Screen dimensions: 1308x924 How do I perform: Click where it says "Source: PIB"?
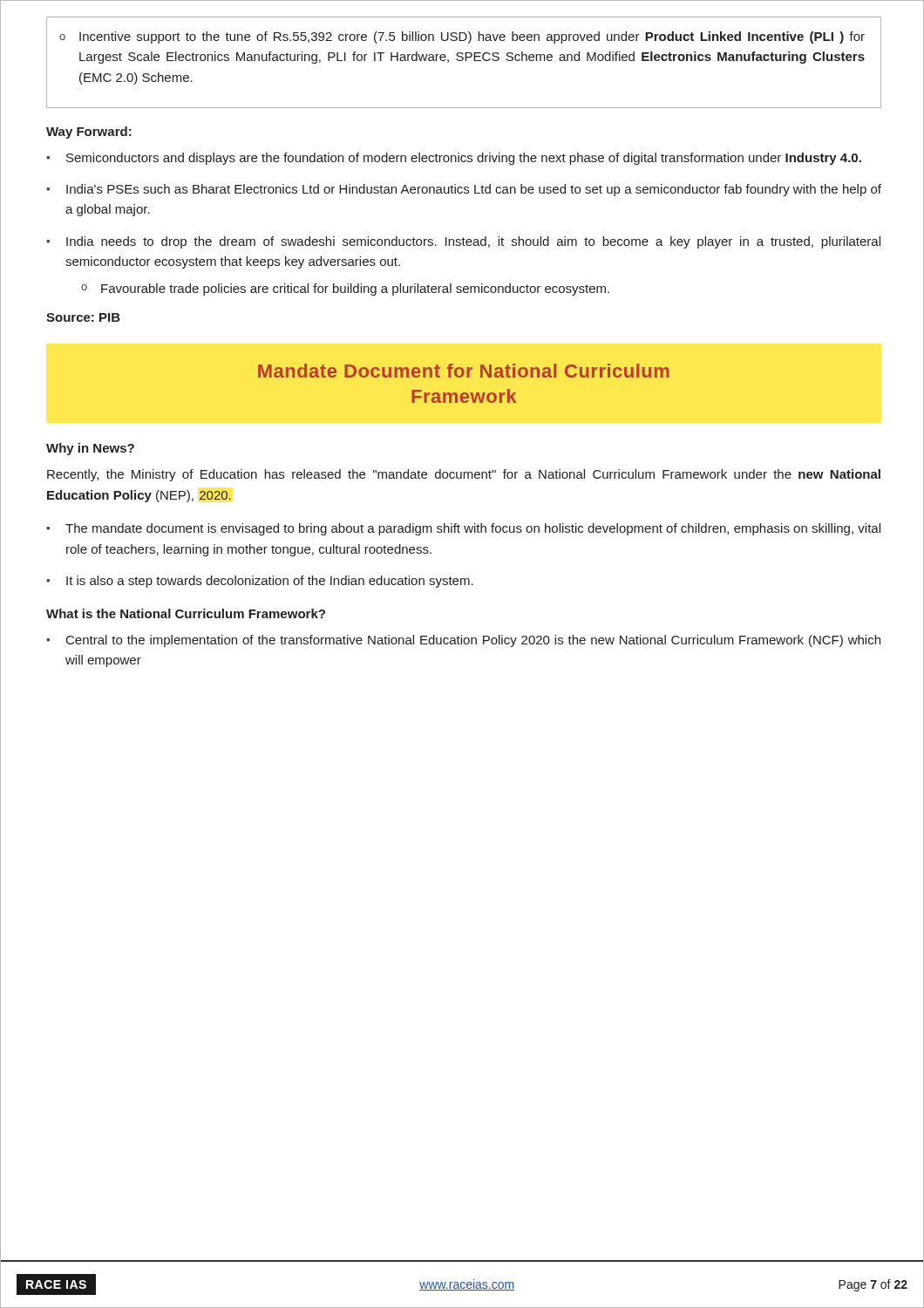(x=83, y=317)
